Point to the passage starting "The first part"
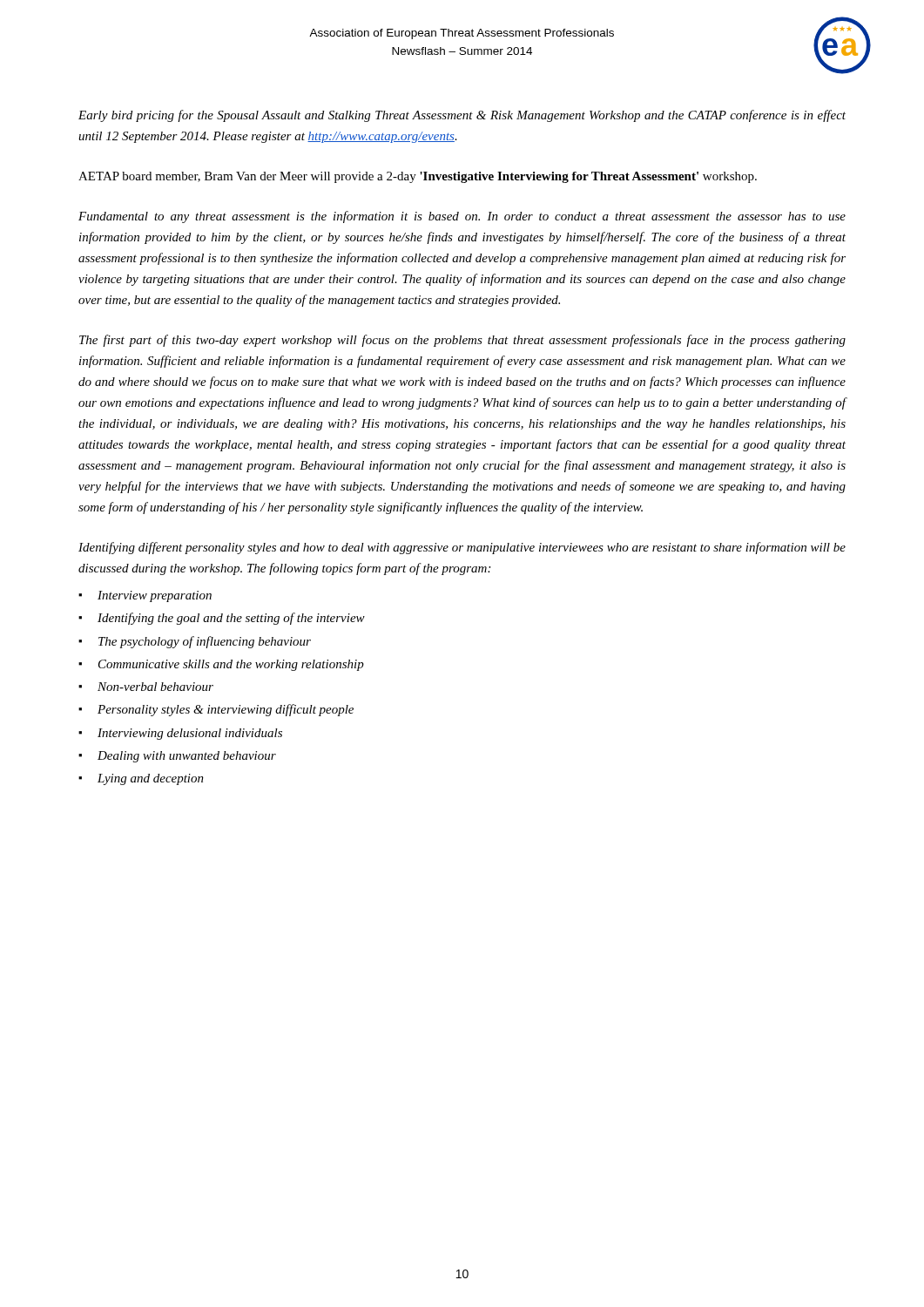Screen dimensions: 1307x924 pos(462,423)
